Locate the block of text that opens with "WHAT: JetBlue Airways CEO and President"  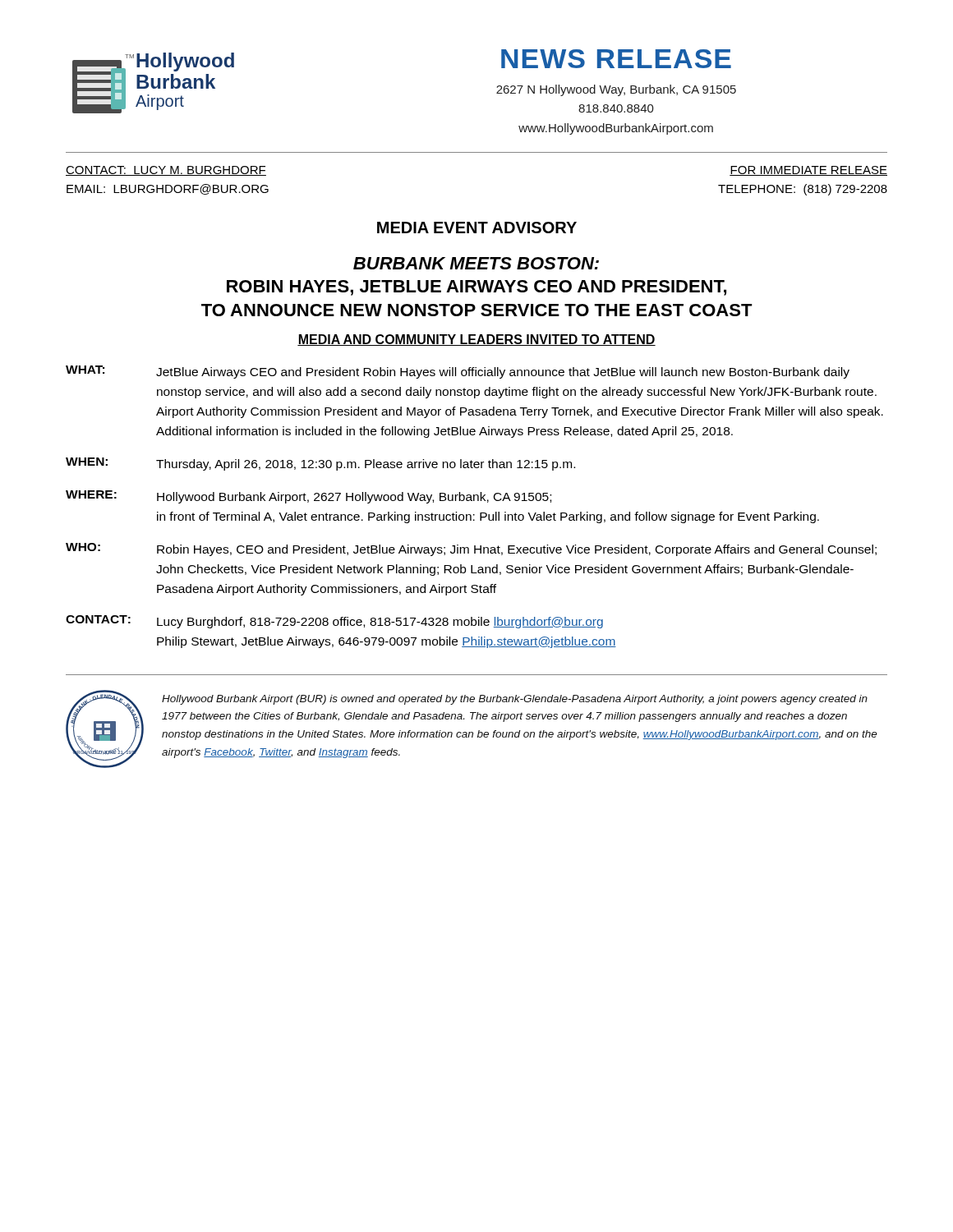pos(476,401)
